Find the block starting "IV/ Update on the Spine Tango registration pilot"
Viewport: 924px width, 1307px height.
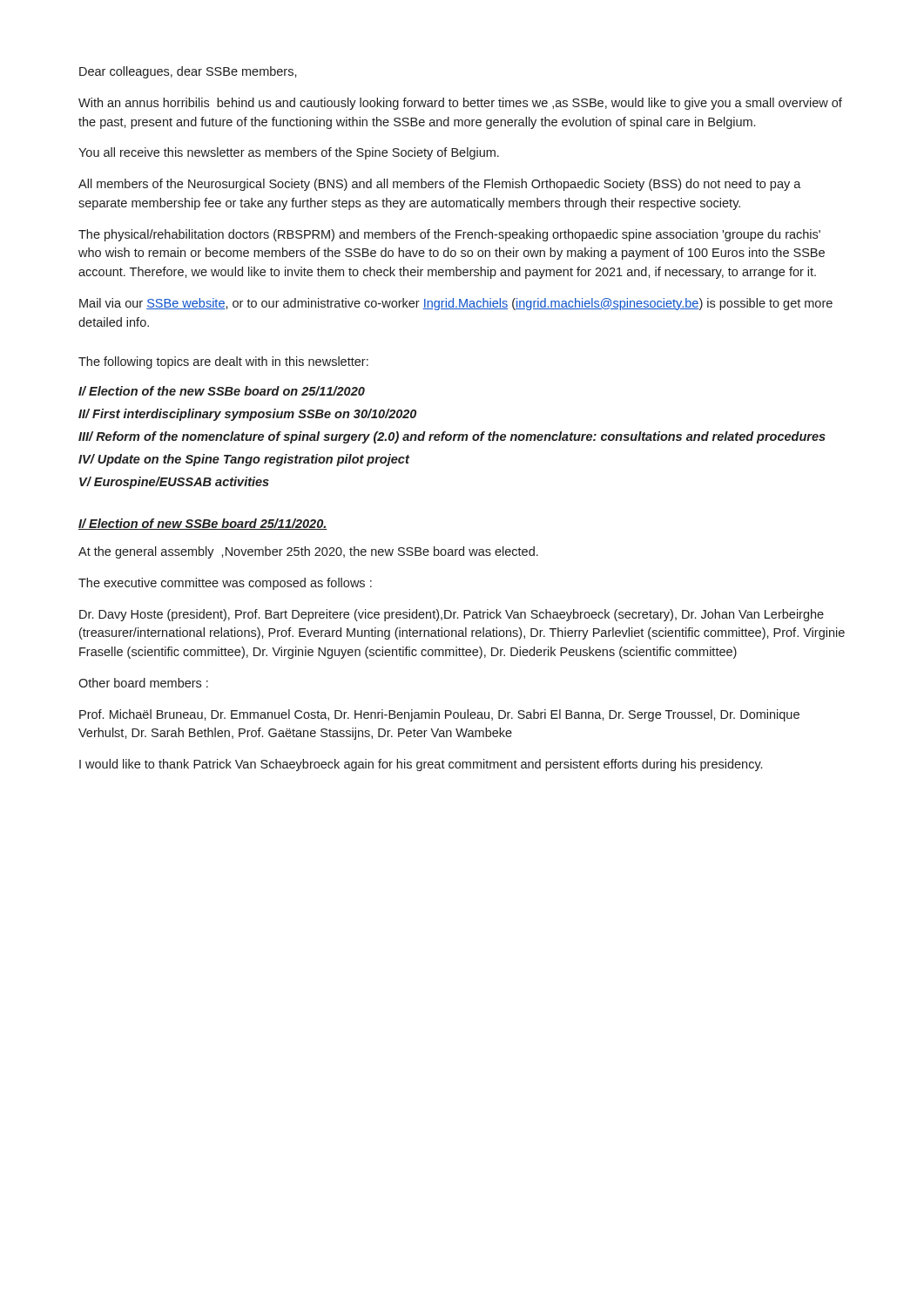244,459
